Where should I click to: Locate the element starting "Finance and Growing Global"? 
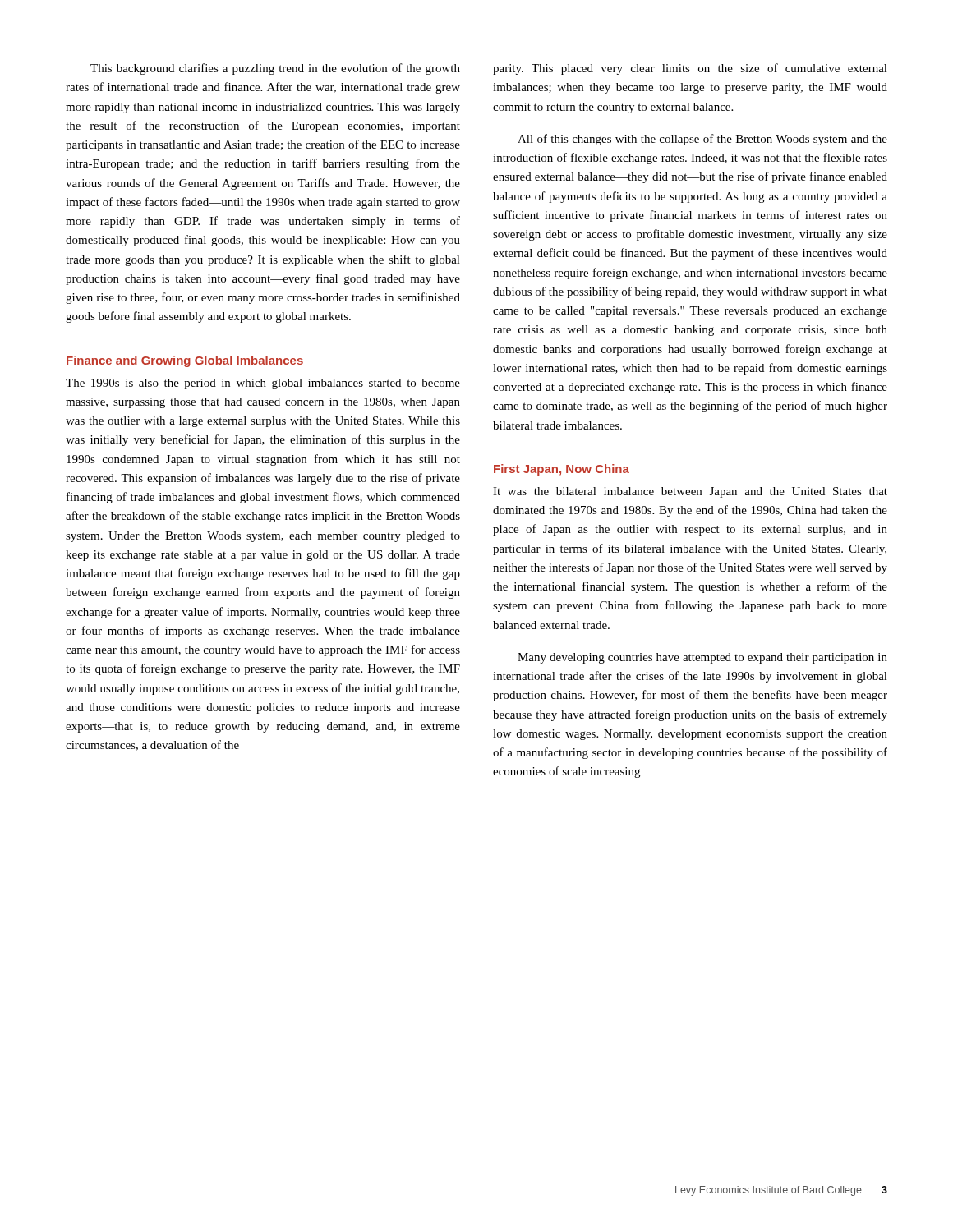point(185,360)
